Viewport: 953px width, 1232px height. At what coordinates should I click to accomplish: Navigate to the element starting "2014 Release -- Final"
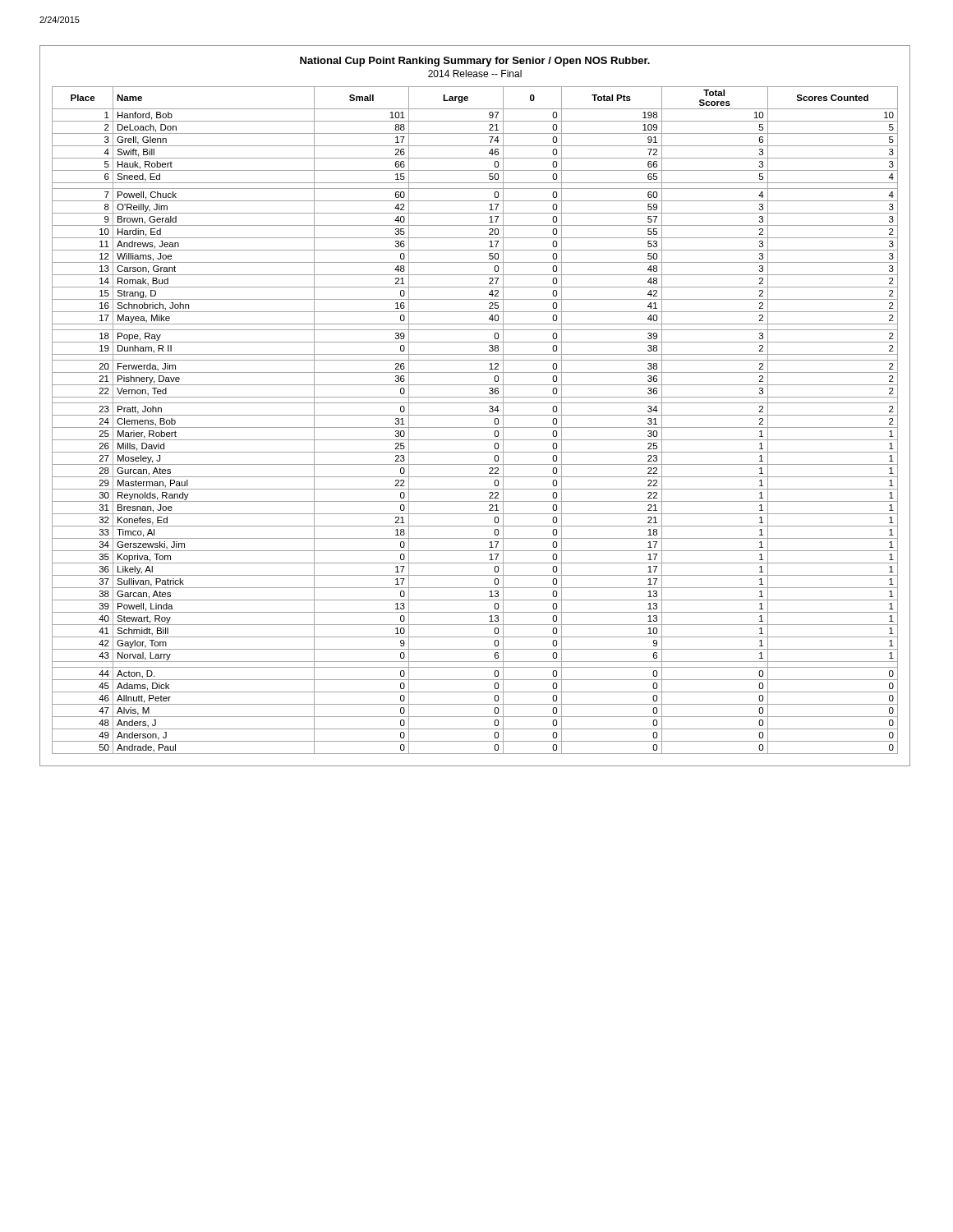(x=475, y=74)
